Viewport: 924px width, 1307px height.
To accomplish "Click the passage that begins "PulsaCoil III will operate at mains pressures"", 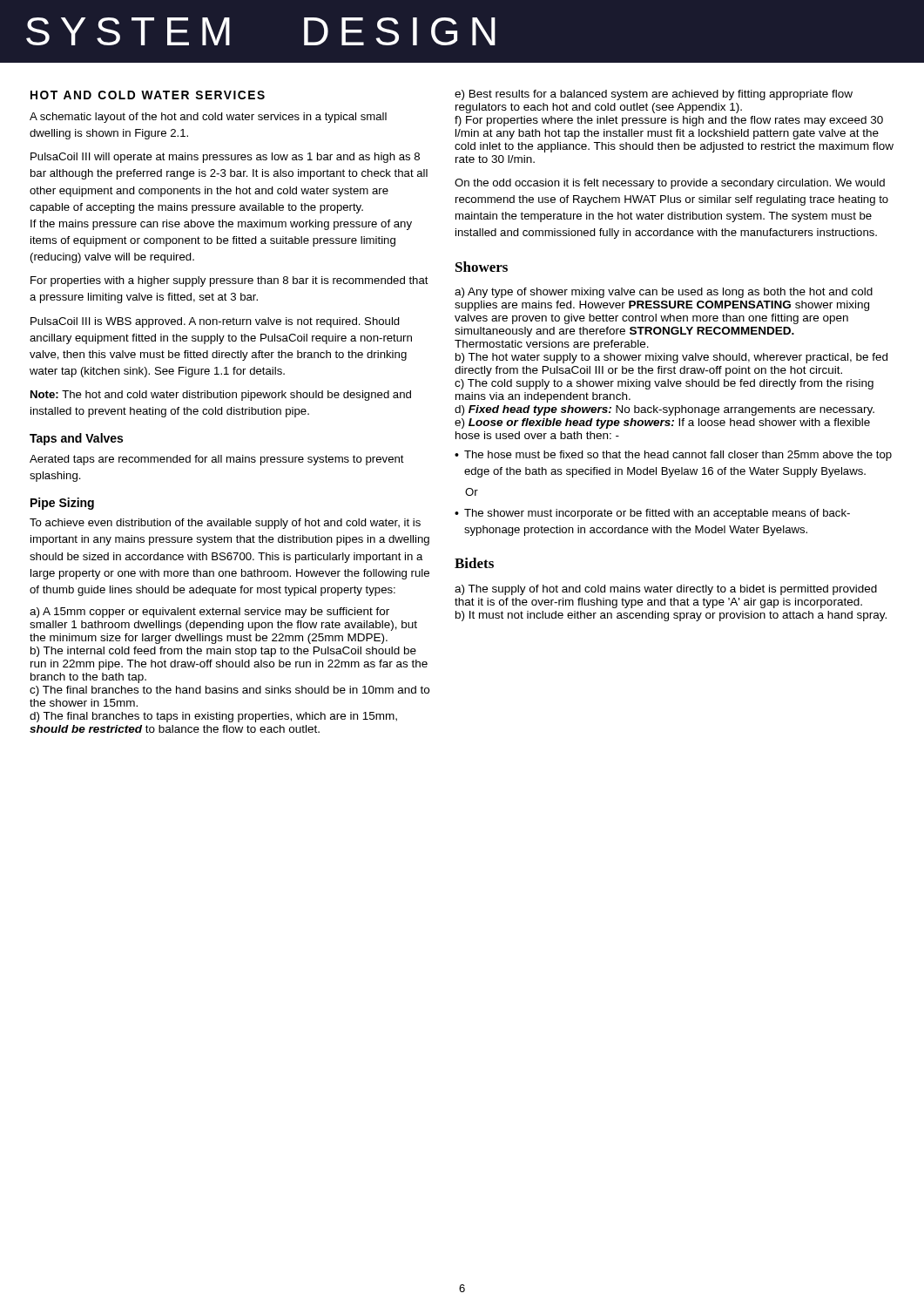I will pyautogui.click(x=230, y=207).
